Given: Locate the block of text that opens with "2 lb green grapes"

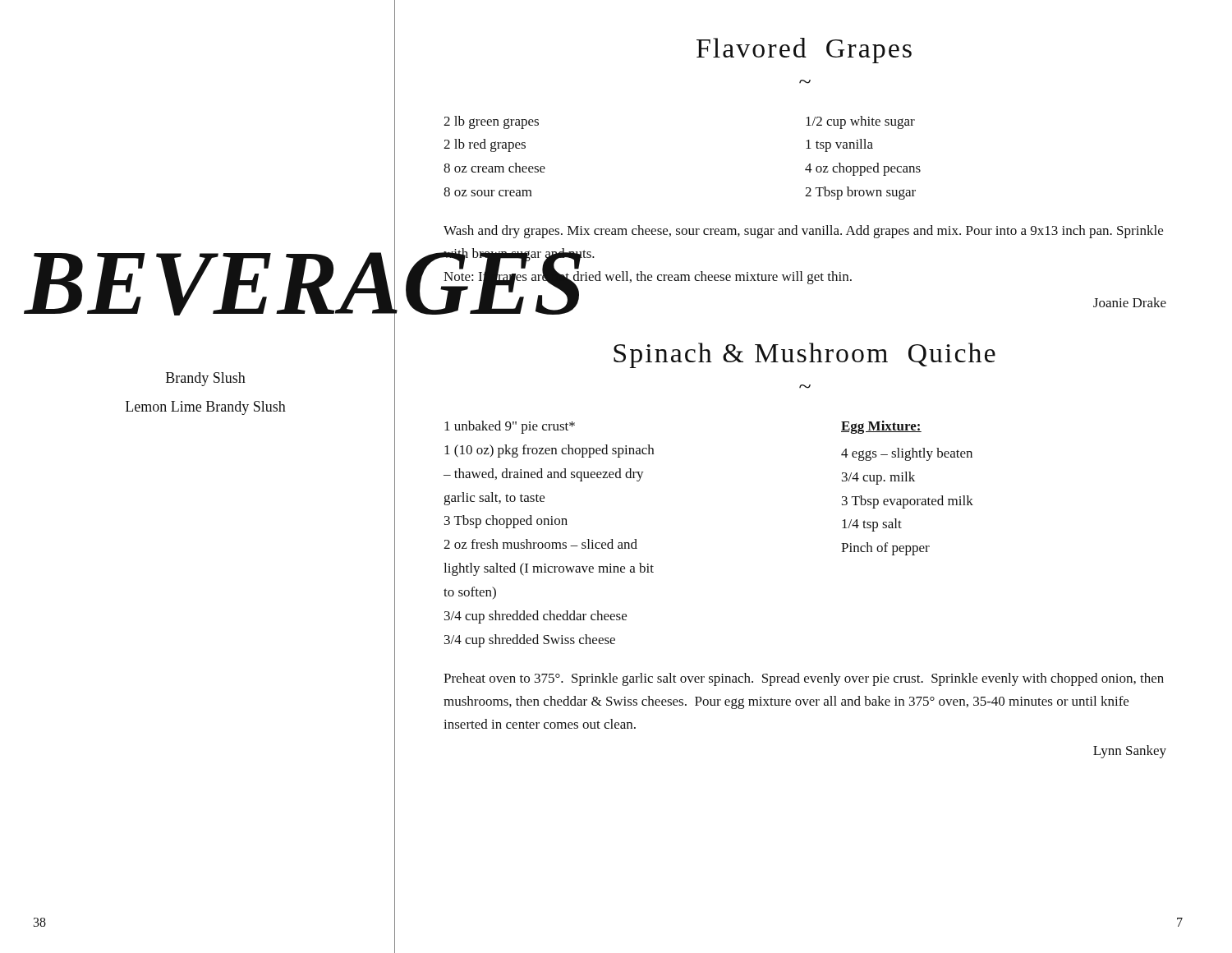Looking at the screenshot, I should click(495, 156).
